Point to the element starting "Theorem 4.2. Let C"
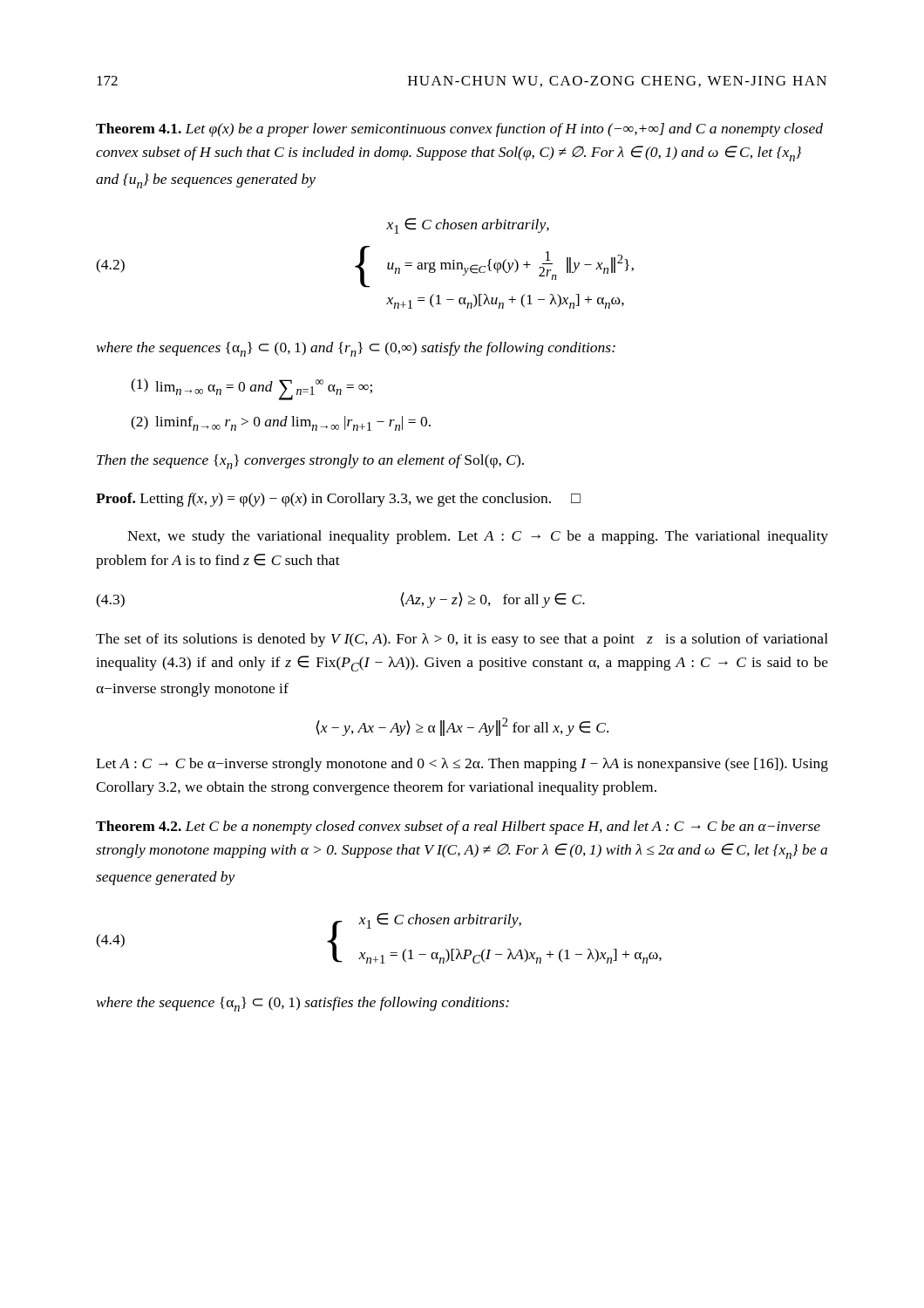Viewport: 924px width, 1308px height. (462, 851)
